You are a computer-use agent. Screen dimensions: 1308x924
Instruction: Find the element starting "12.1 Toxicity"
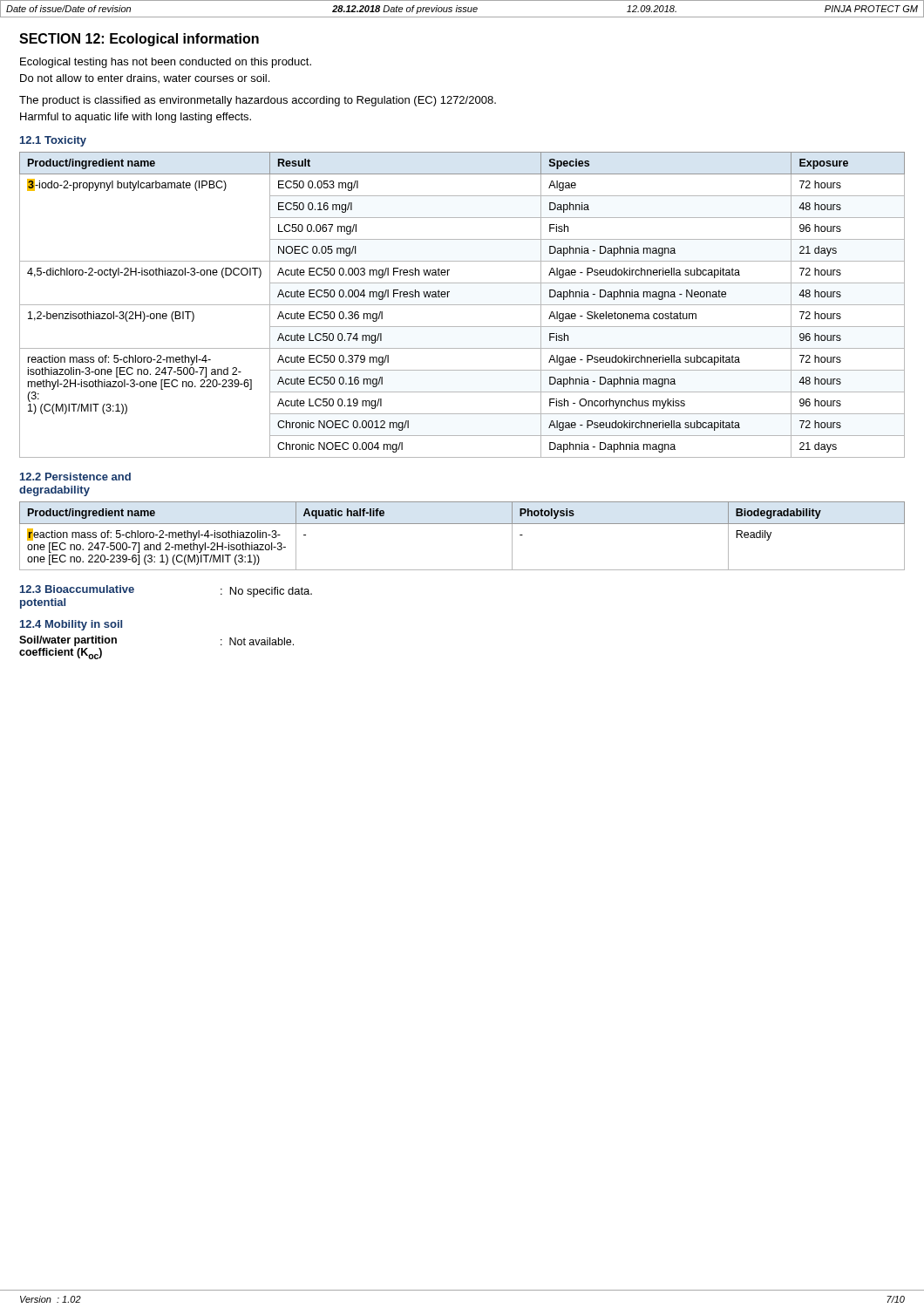click(x=53, y=140)
